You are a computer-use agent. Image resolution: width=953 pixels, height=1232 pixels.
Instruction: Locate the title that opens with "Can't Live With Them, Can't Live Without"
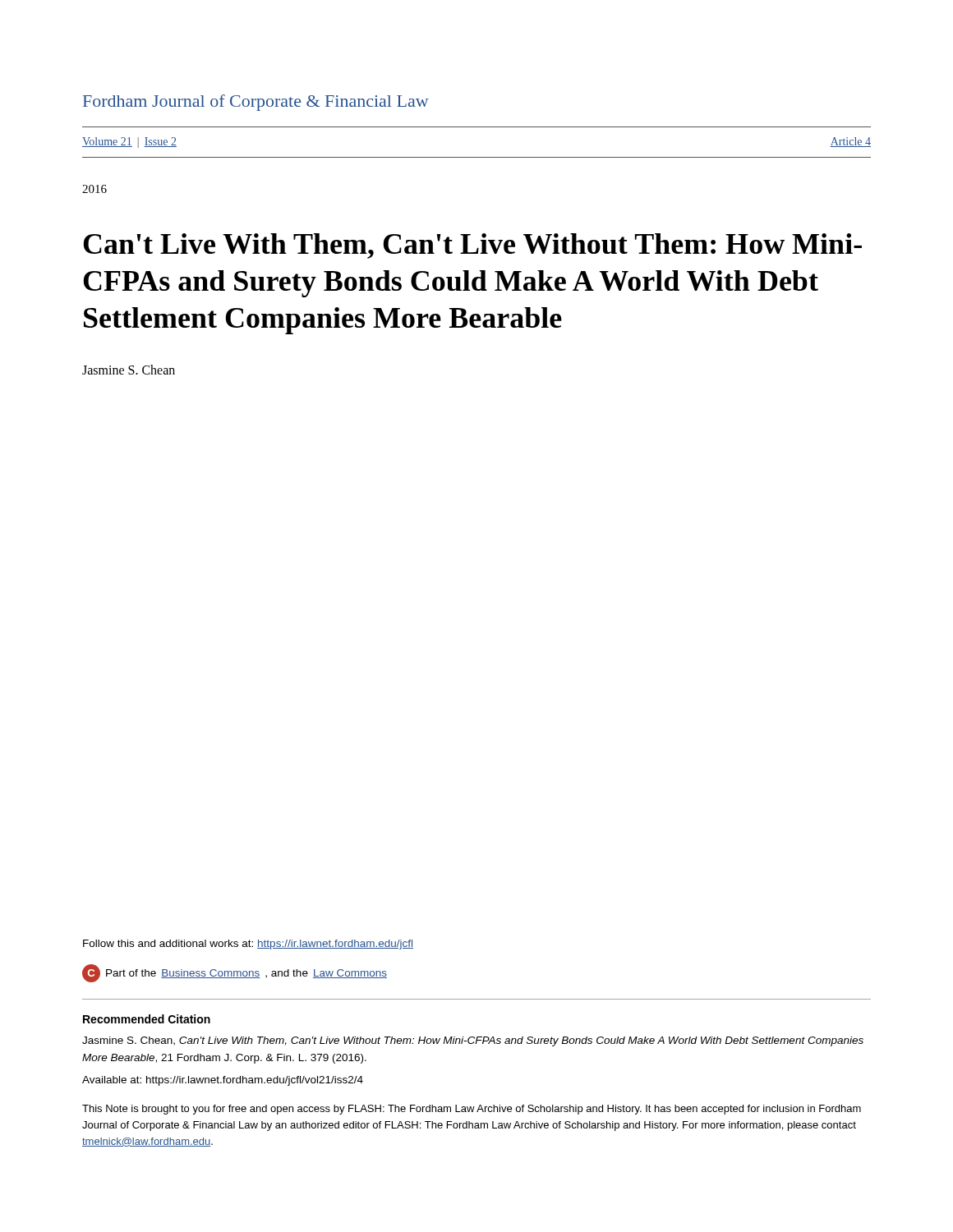click(x=476, y=281)
